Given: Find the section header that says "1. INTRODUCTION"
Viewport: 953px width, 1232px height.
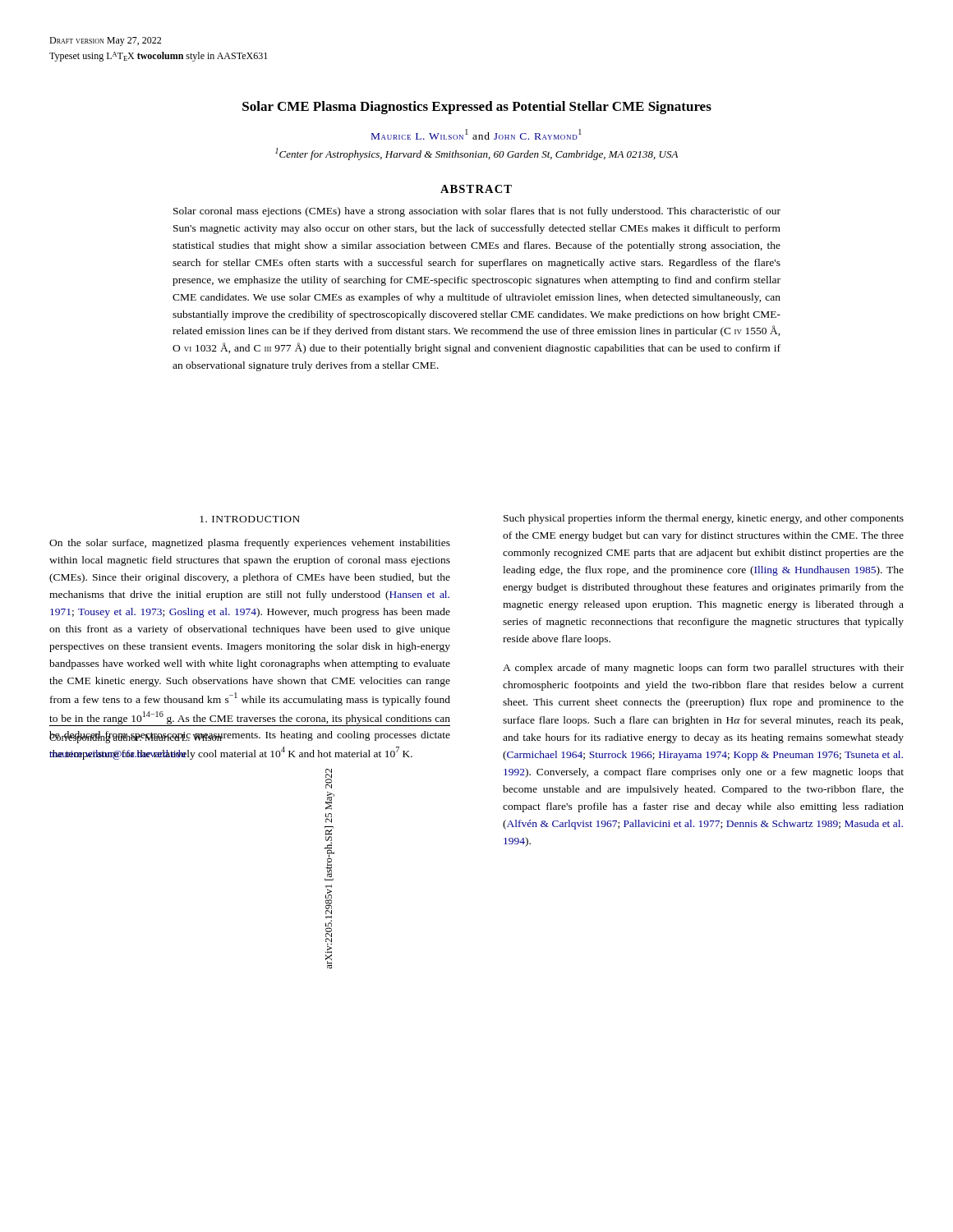Looking at the screenshot, I should [250, 519].
